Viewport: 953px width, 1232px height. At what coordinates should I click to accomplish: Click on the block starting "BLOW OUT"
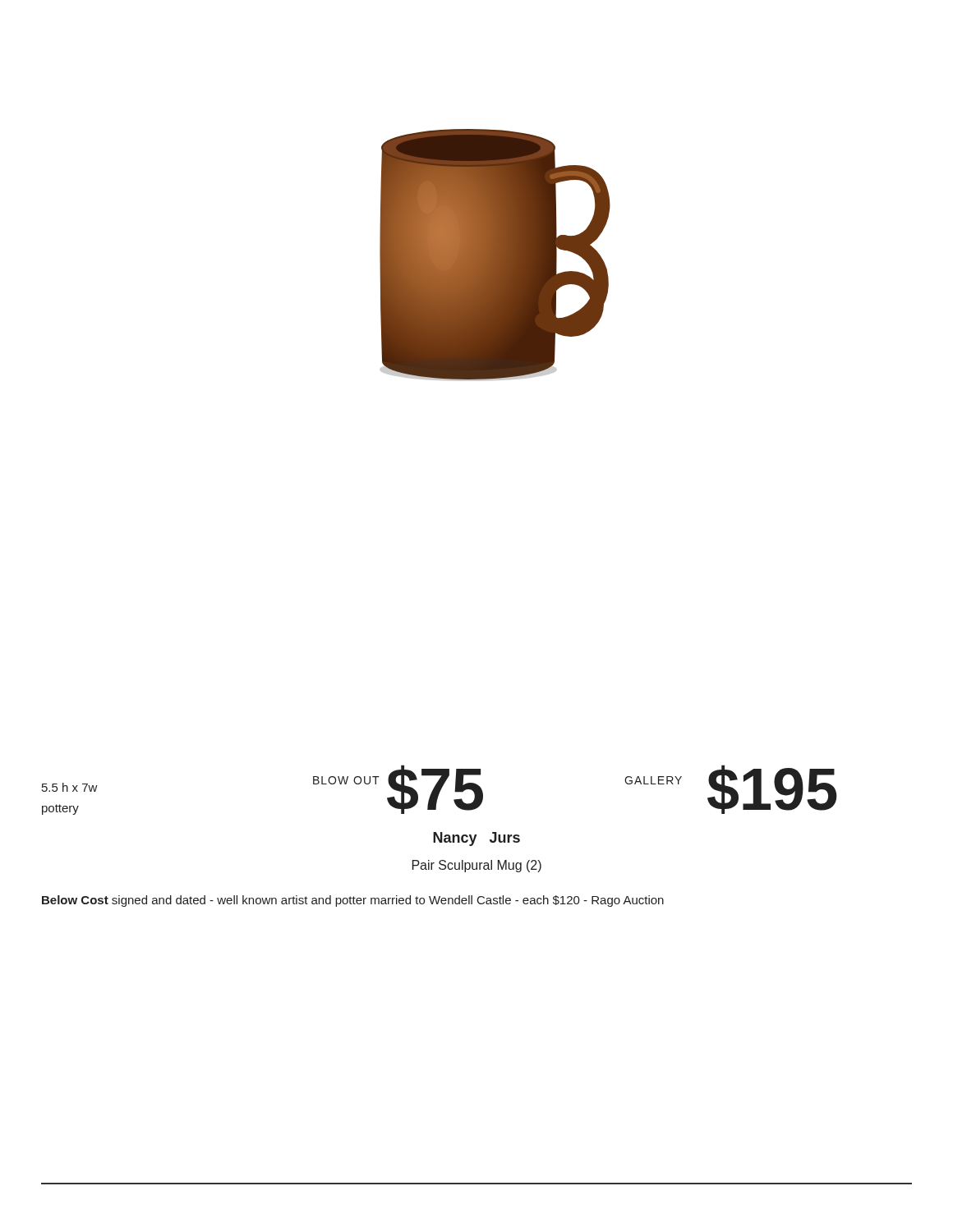346,780
